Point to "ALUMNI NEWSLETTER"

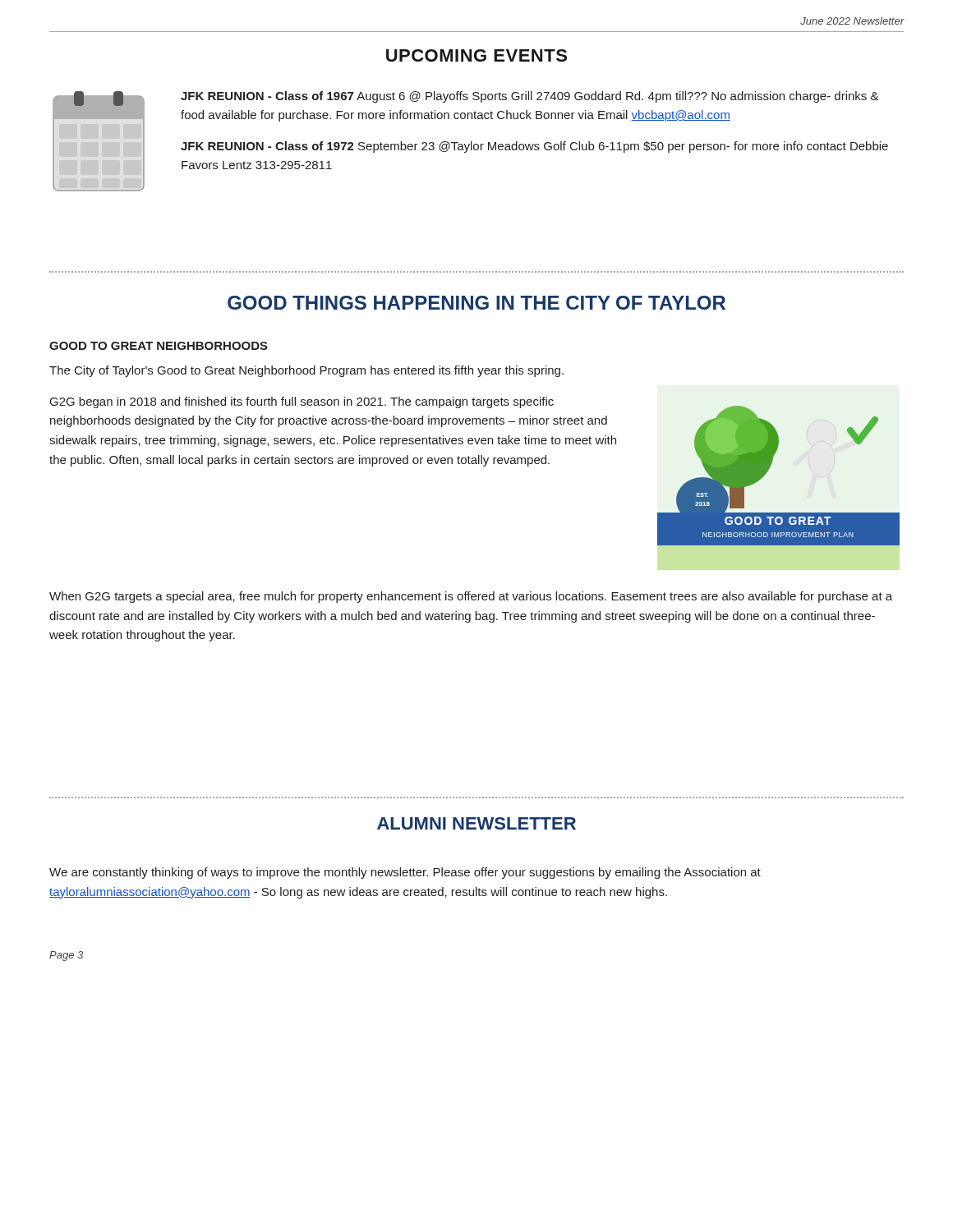tap(476, 823)
